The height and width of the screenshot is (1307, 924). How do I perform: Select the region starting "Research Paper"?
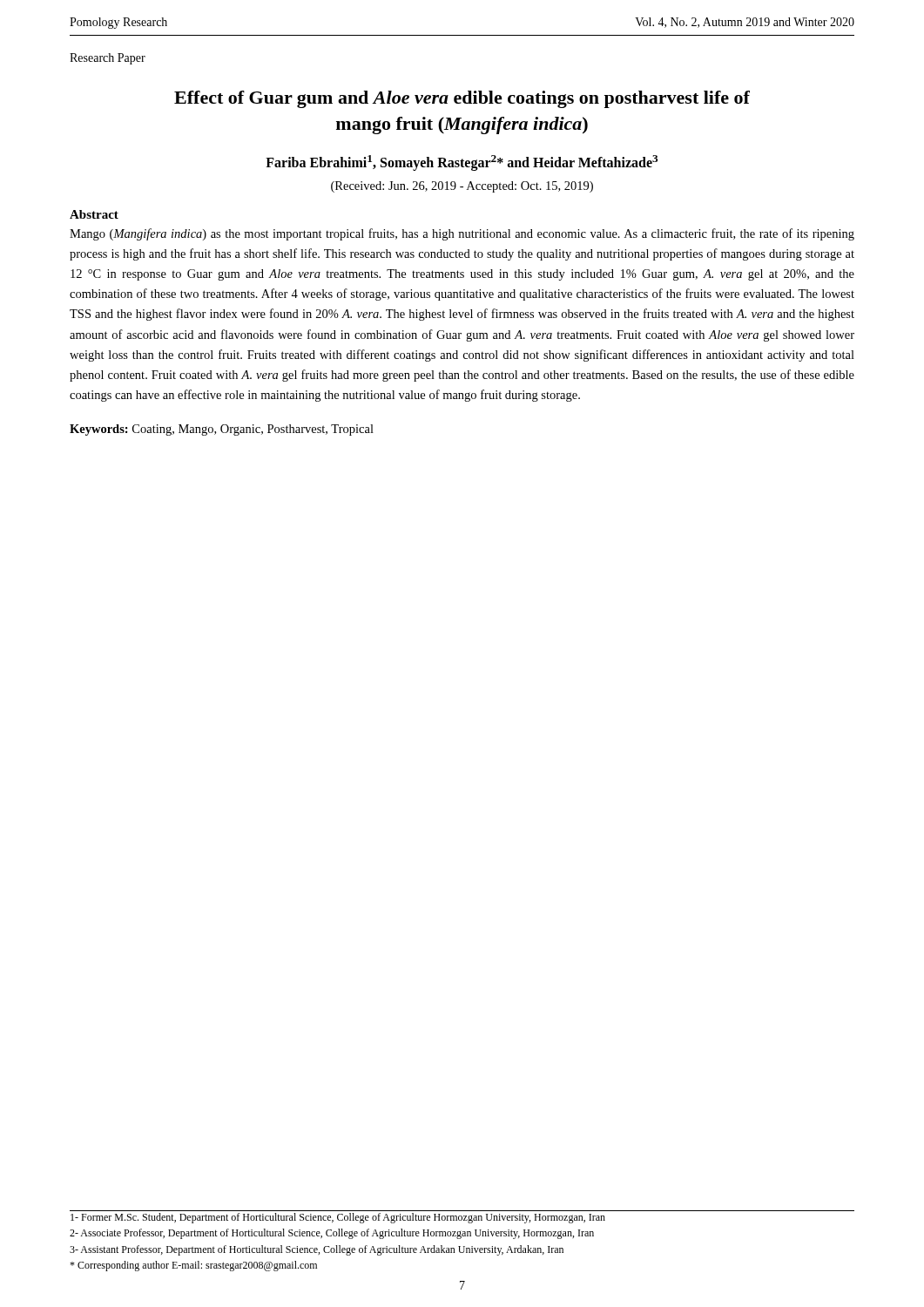tap(107, 58)
